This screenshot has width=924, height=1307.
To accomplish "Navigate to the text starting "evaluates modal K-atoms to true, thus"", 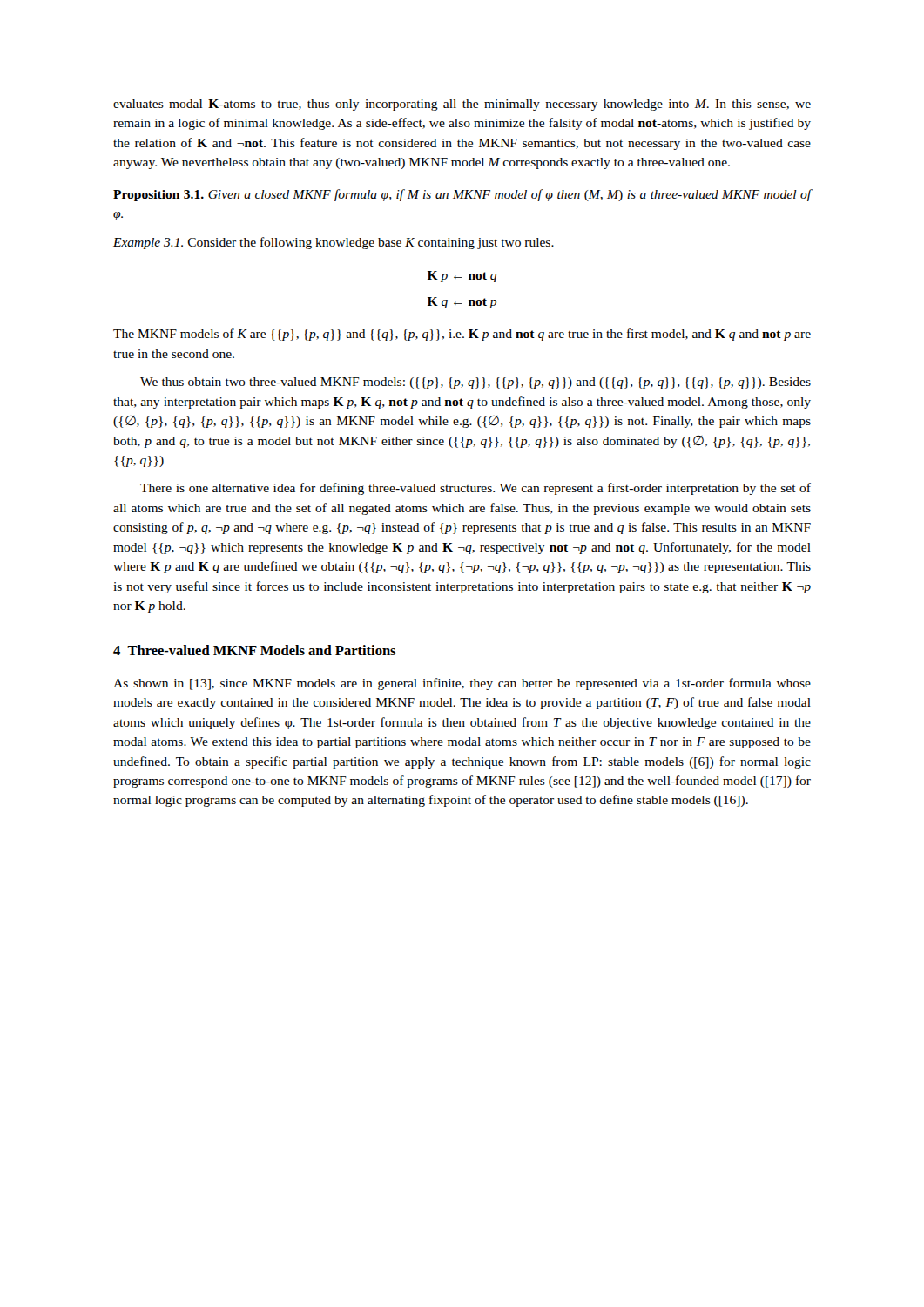I will pos(462,133).
